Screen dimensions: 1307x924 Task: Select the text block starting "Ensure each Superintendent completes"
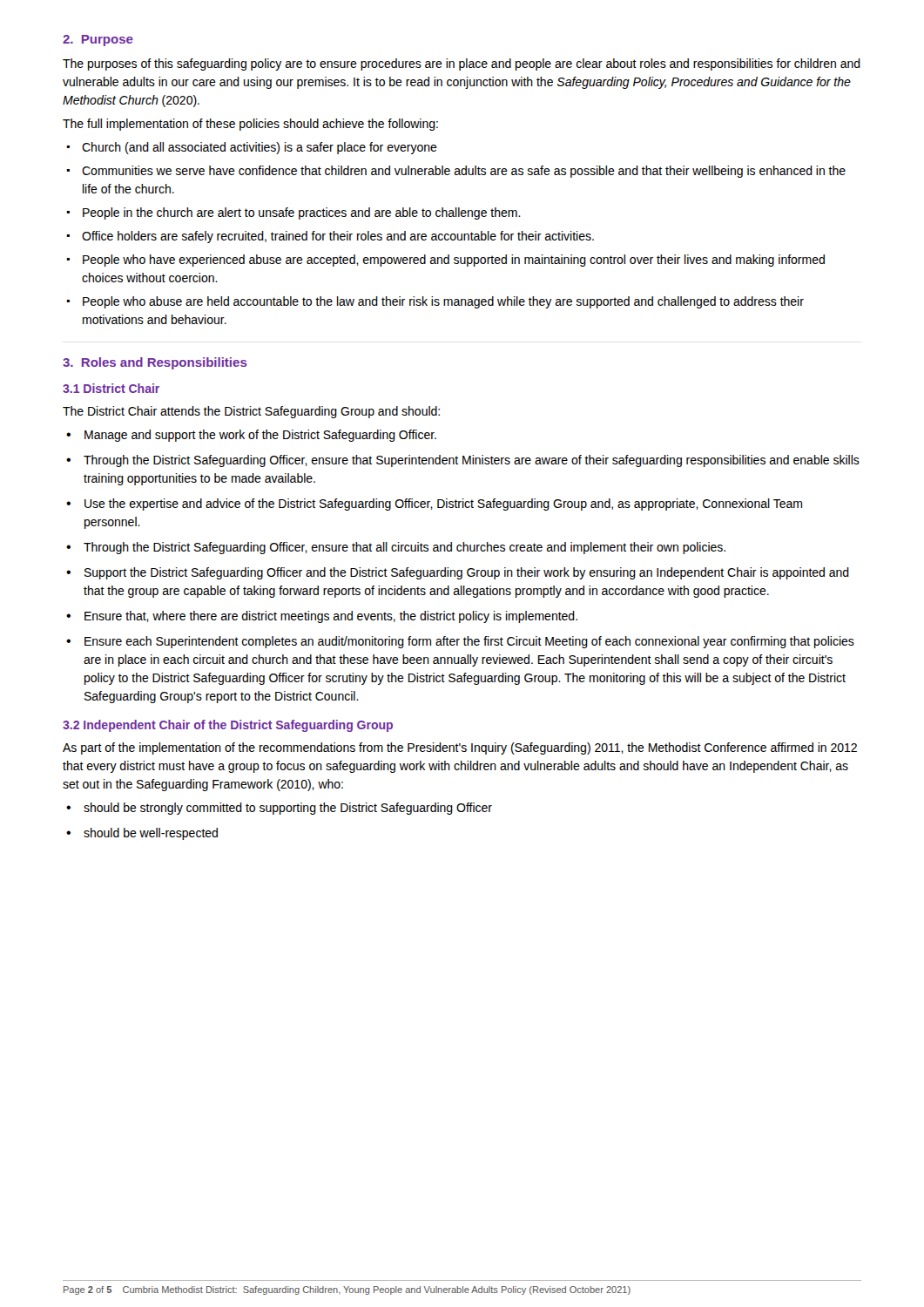[x=469, y=669]
